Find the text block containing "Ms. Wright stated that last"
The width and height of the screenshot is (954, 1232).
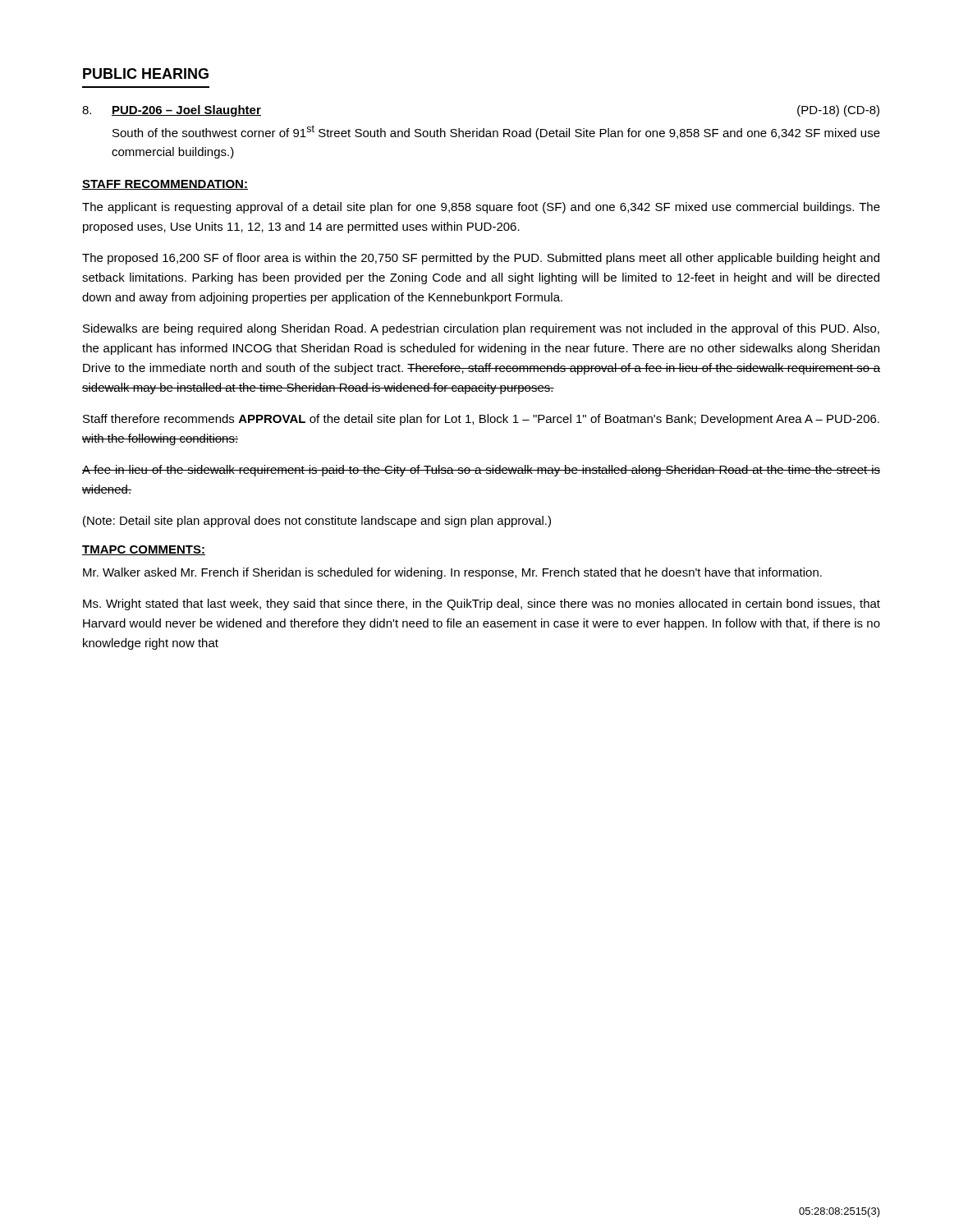click(x=481, y=623)
